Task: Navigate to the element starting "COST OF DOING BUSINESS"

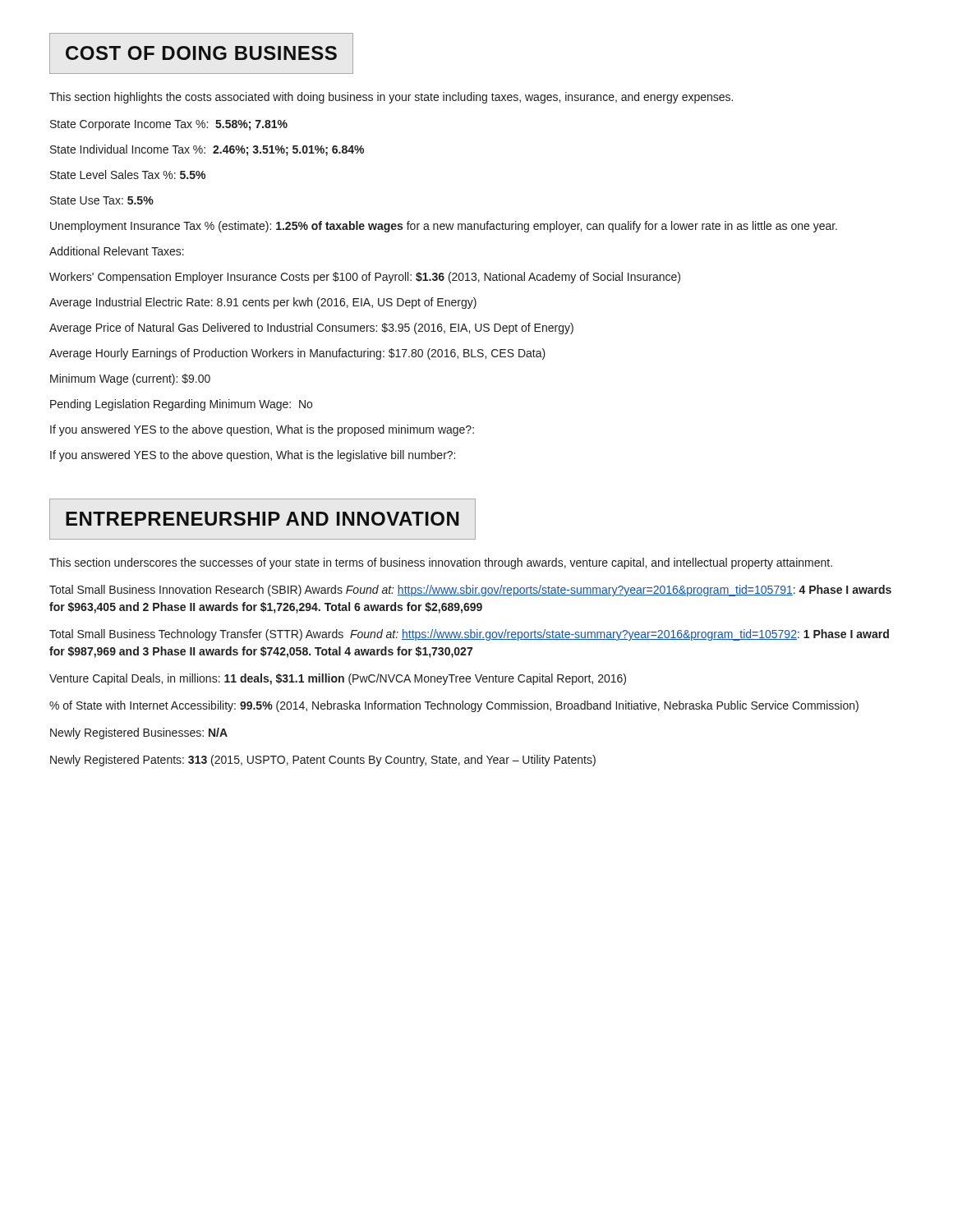Action: point(201,53)
